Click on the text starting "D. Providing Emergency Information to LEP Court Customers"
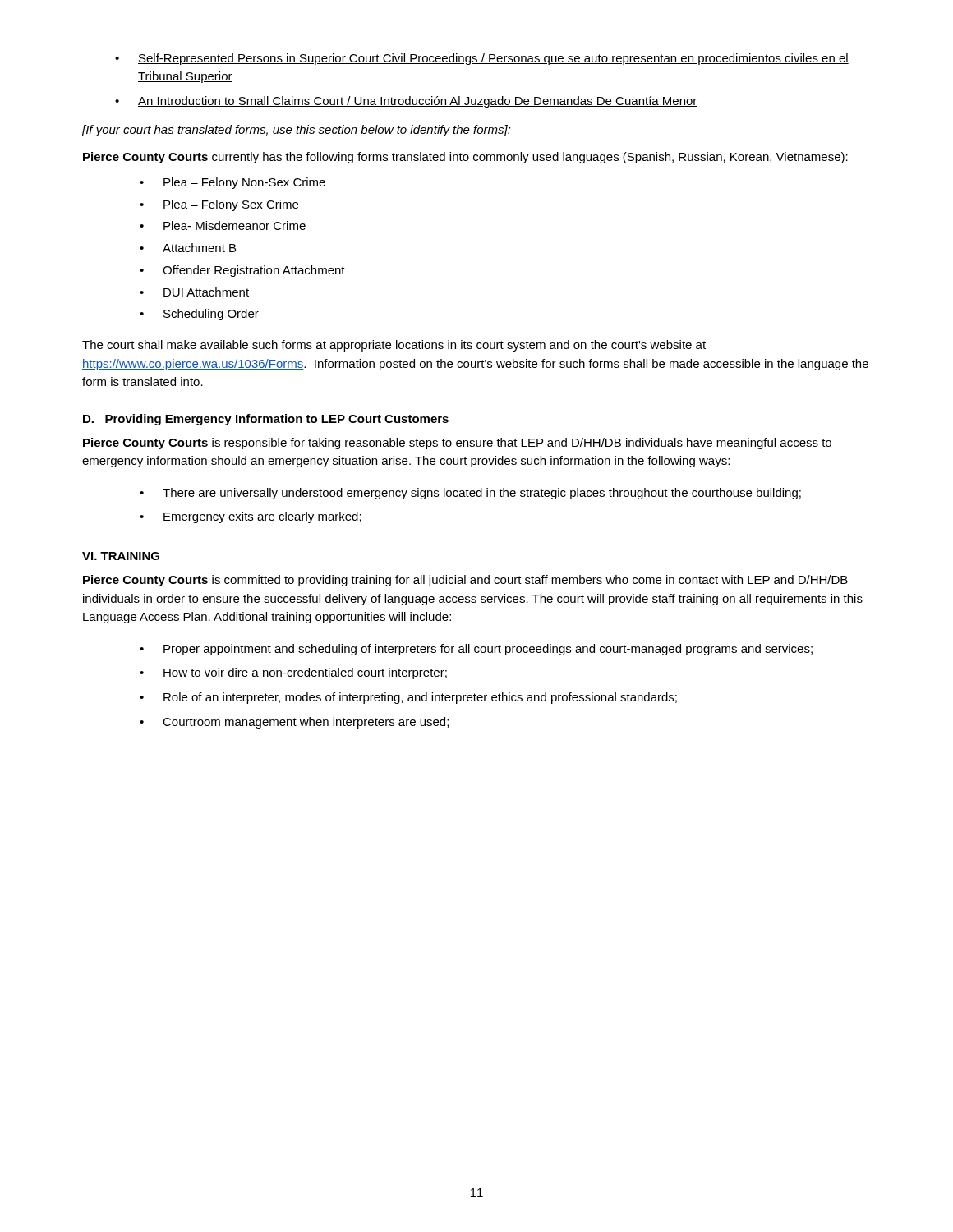 [266, 418]
